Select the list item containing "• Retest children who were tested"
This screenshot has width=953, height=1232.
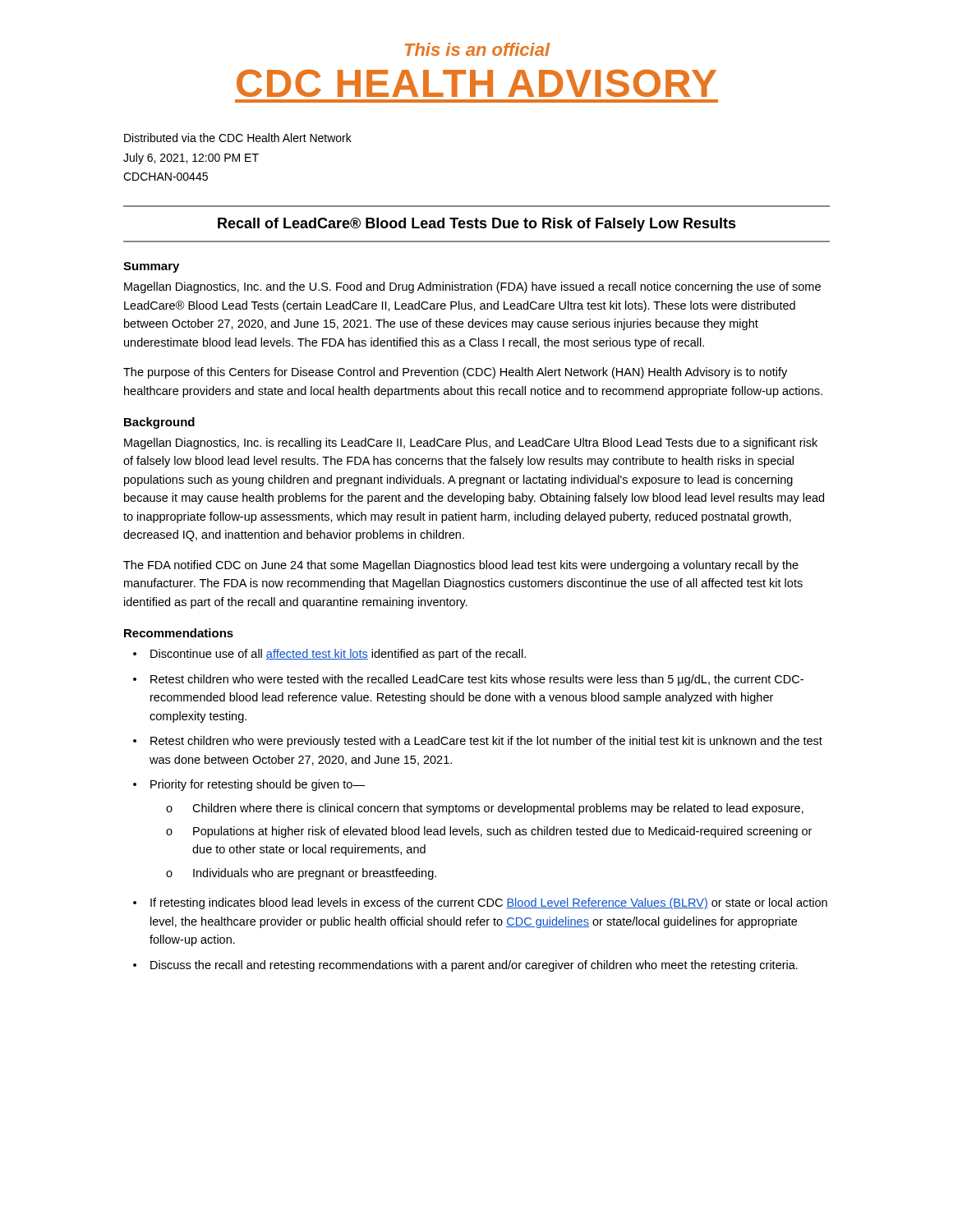point(476,698)
